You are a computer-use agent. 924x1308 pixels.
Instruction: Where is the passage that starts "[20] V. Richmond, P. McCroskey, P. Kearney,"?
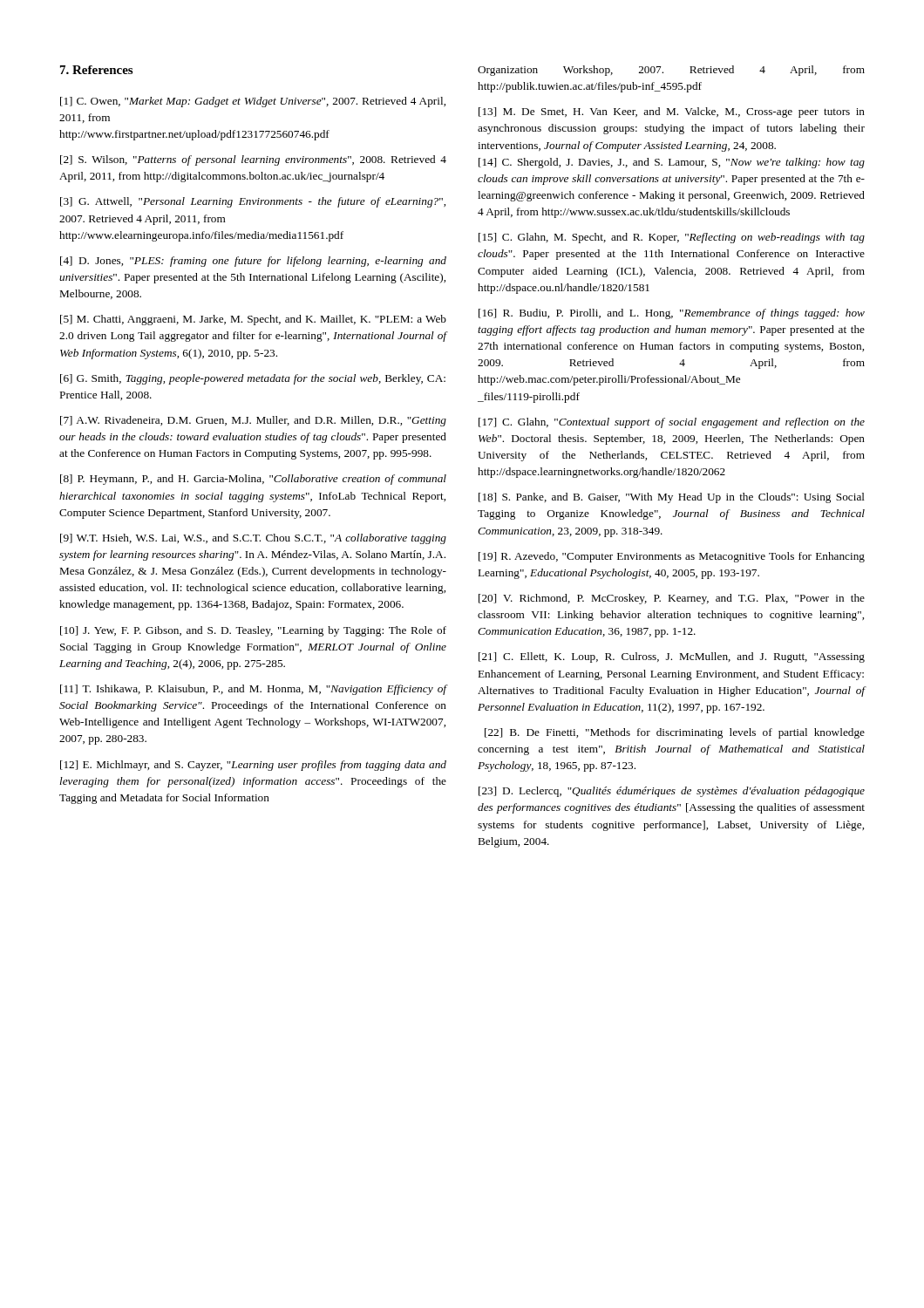[x=671, y=614]
